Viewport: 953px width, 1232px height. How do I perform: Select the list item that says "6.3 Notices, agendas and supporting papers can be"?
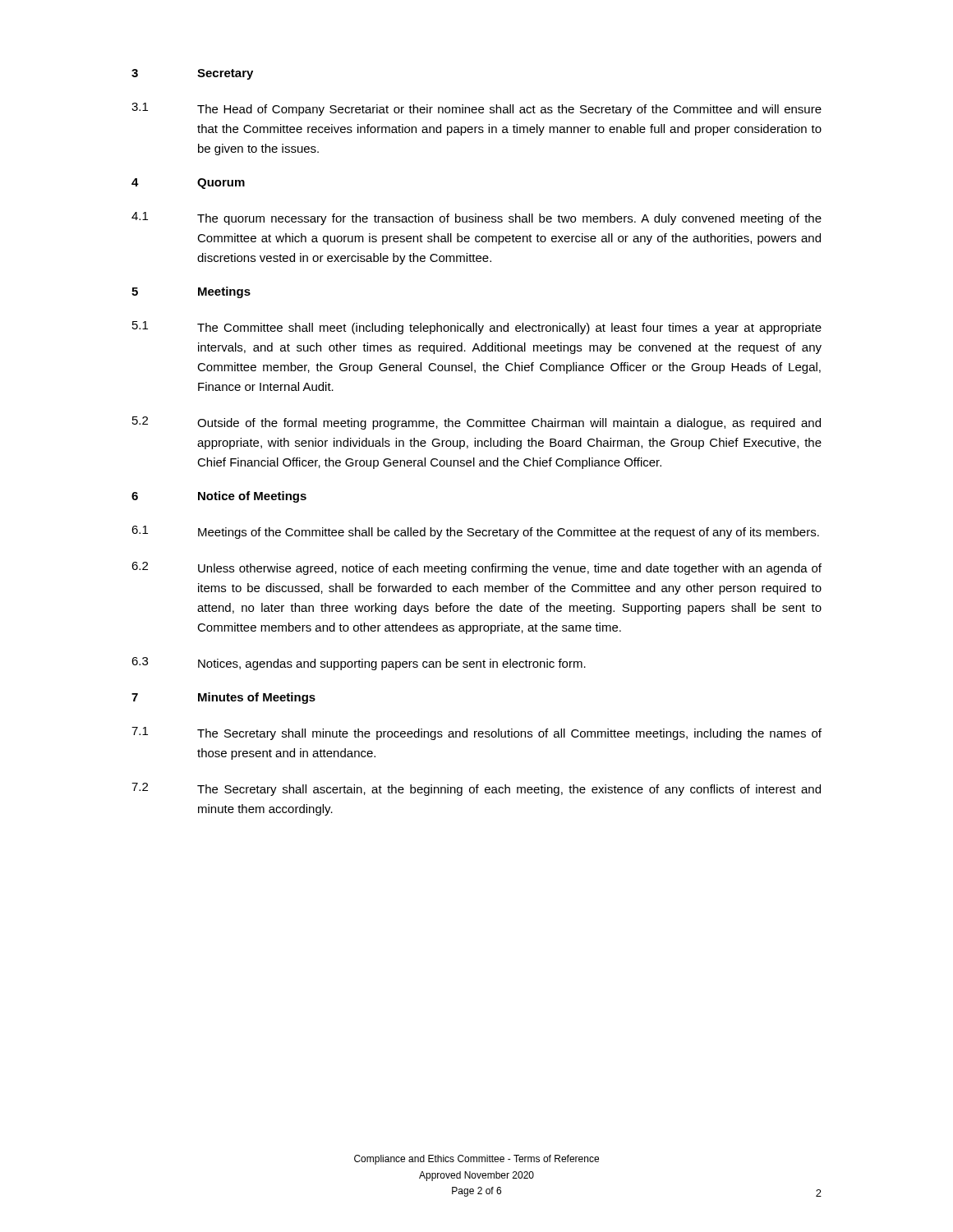pos(359,664)
